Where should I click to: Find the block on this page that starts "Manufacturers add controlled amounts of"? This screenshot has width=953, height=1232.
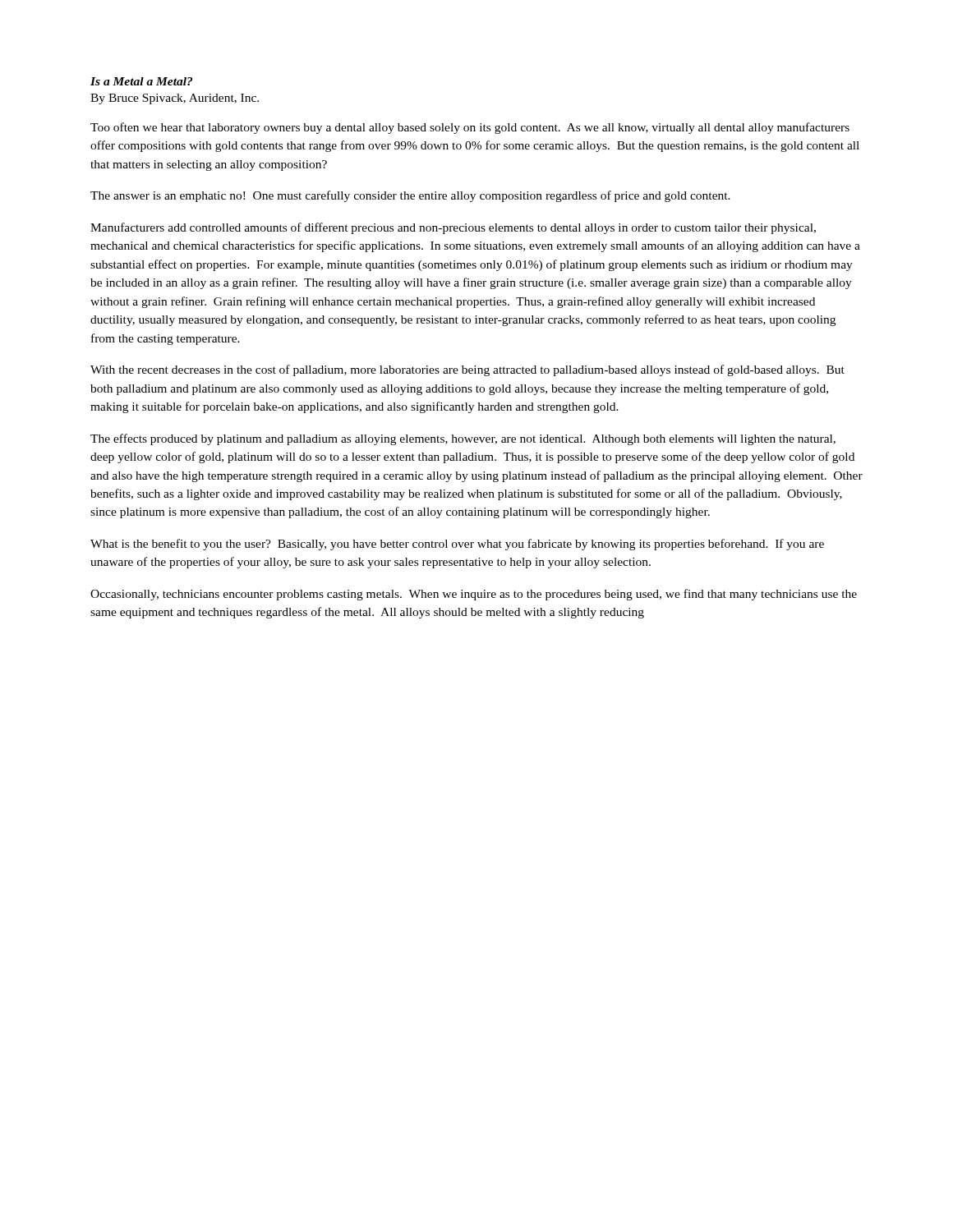point(475,282)
